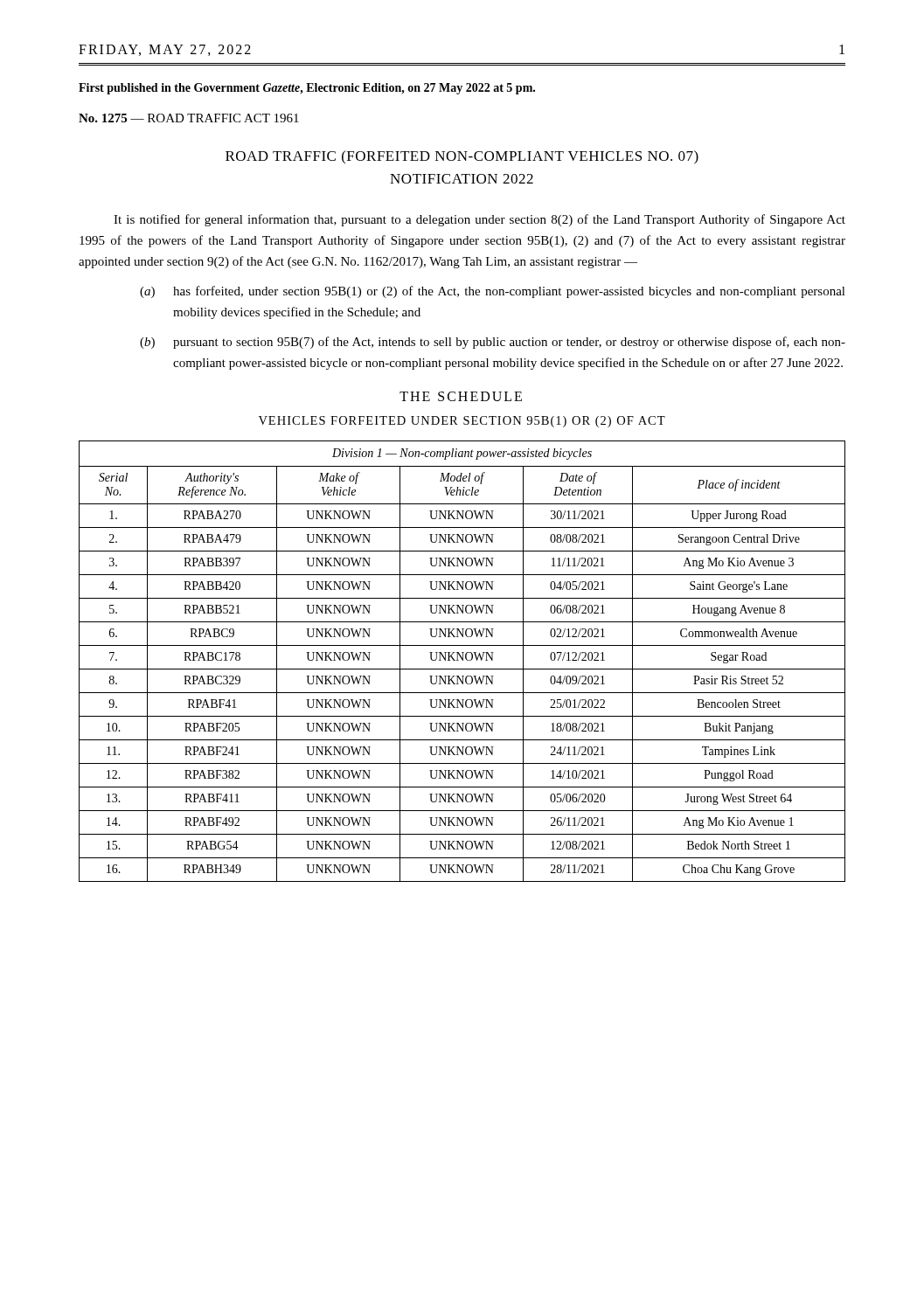Select the region starting "VEHICLES FORFEITED UNDER SECTION 95B(1)"
Image resolution: width=924 pixels, height=1311 pixels.
pos(462,420)
